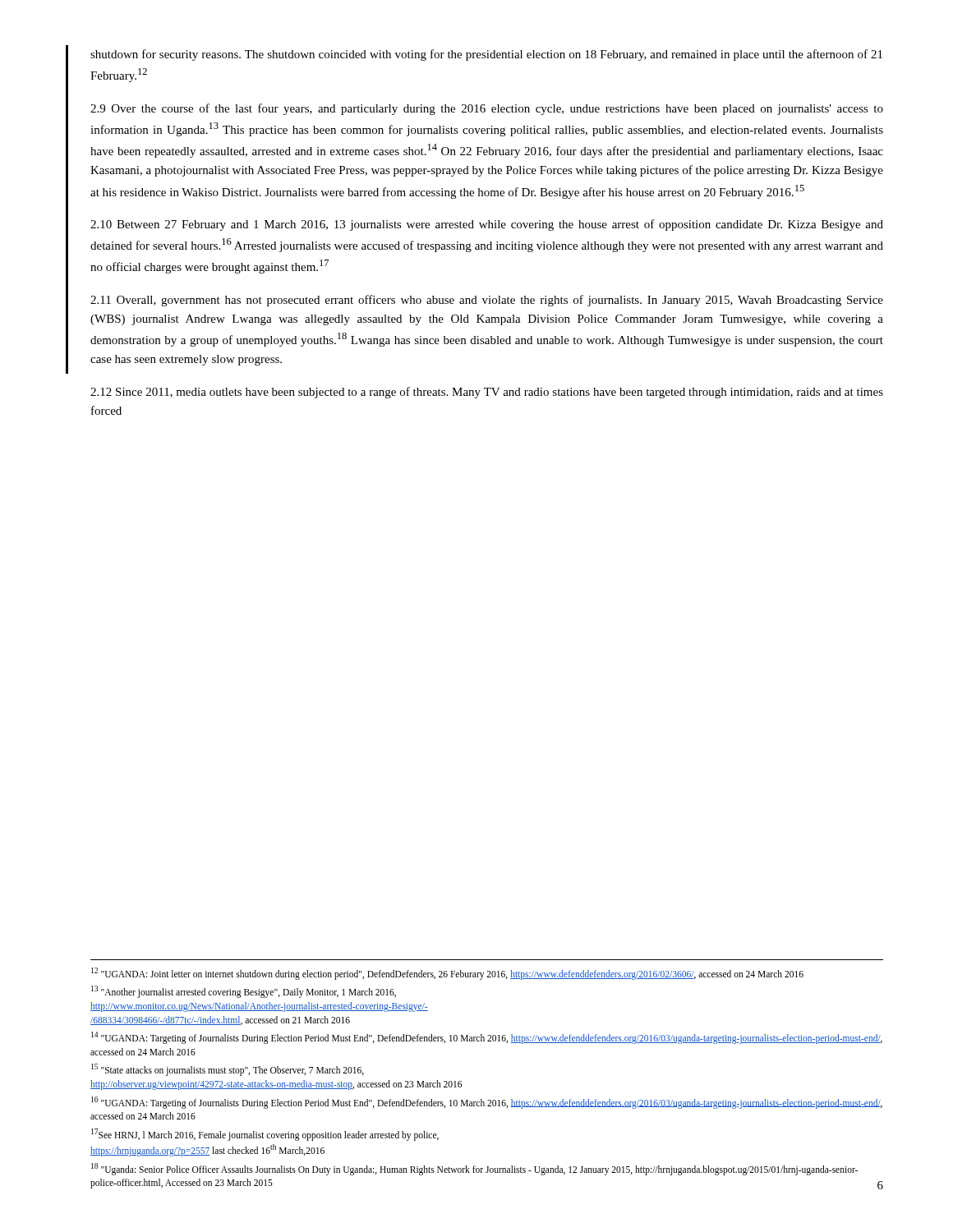Viewport: 953px width, 1232px height.
Task: Where is the passage that starts "18 "Uganda: Senior Police Officer Assaults Journalists"?
Action: pyautogui.click(x=487, y=1175)
